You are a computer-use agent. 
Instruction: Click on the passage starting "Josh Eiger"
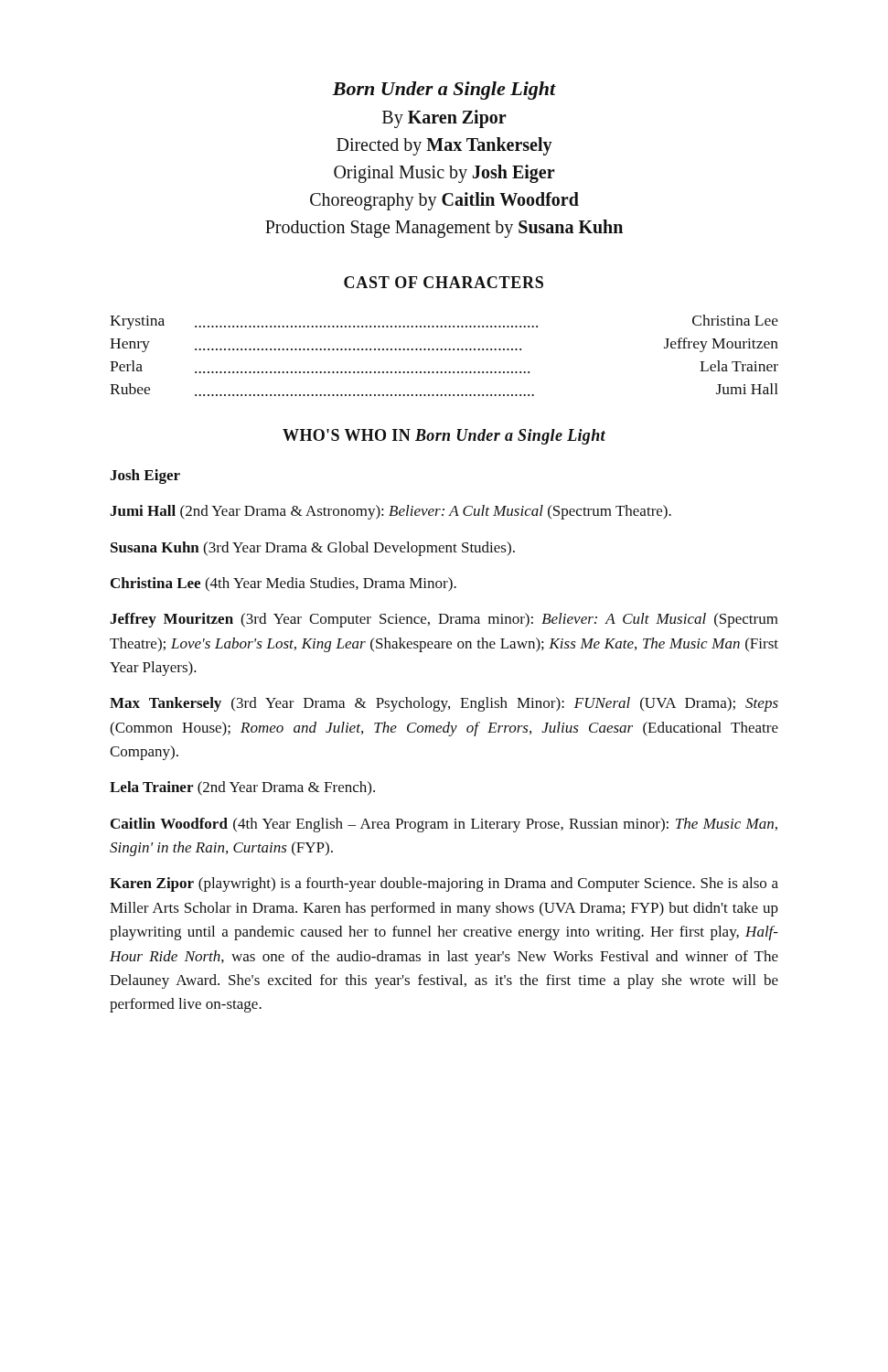click(145, 477)
